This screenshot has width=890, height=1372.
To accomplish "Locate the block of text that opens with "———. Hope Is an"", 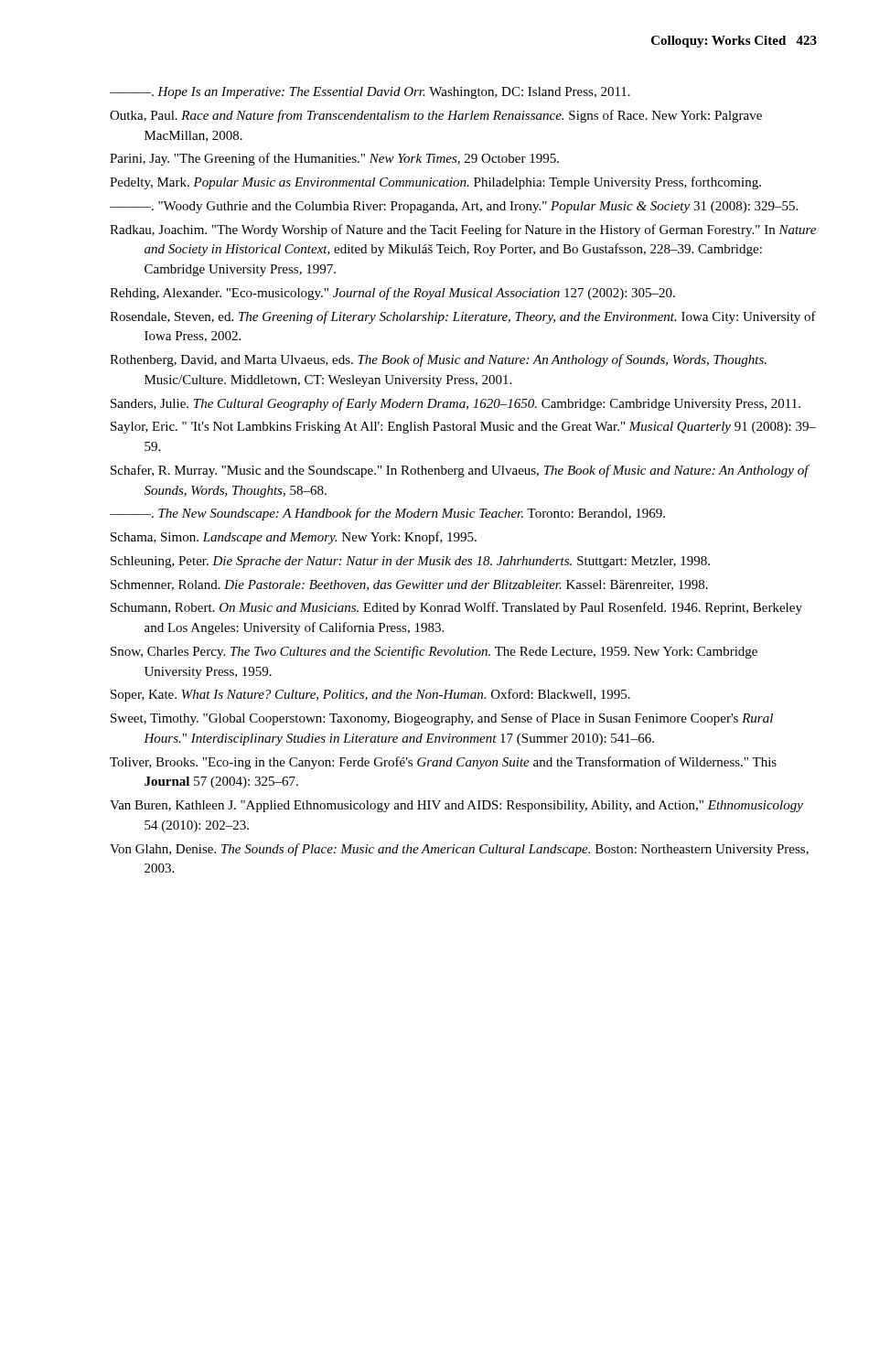I will [370, 91].
